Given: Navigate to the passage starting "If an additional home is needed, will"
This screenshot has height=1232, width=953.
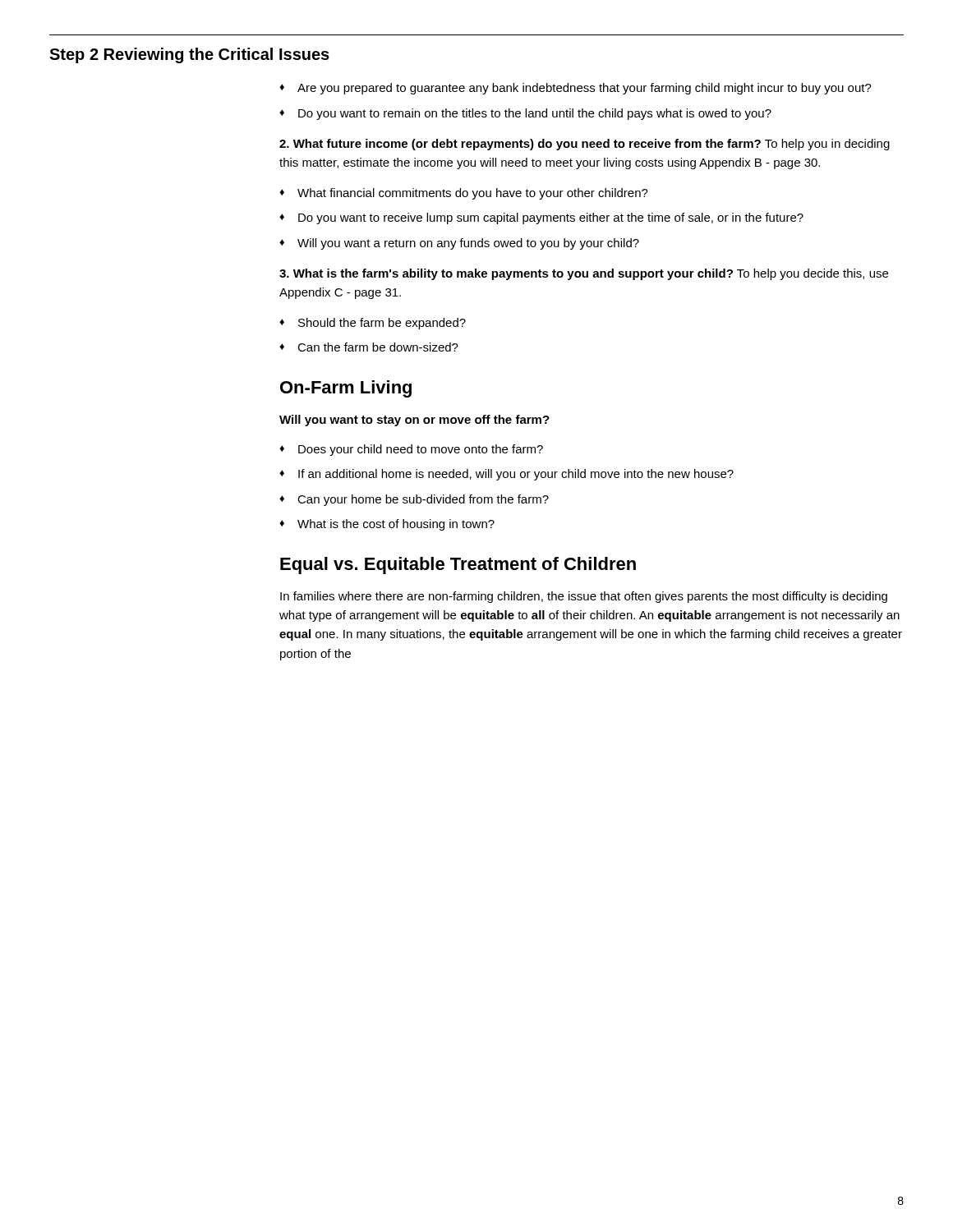Looking at the screenshot, I should pos(516,474).
